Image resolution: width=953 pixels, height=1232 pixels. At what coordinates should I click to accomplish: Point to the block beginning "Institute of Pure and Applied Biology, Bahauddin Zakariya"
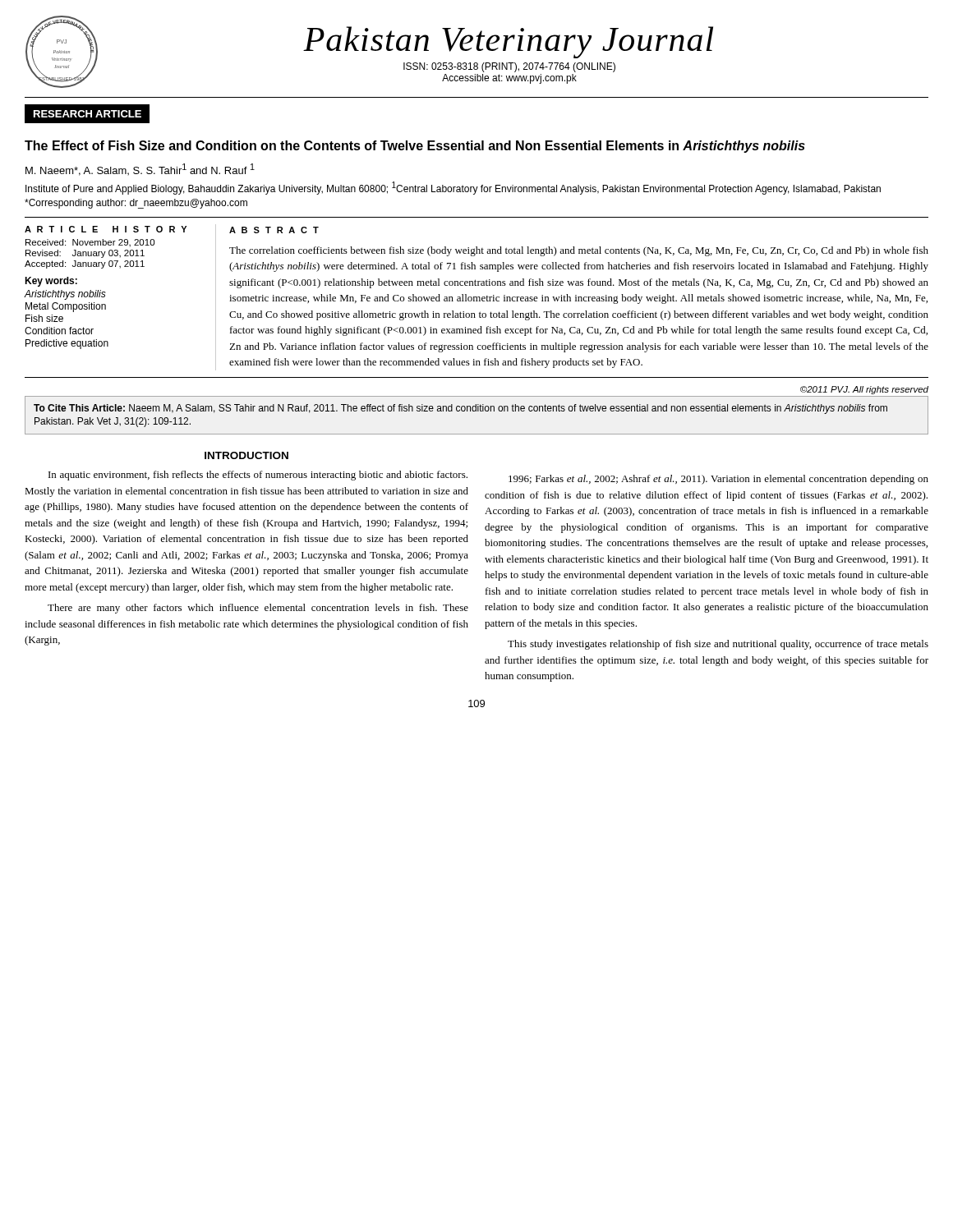pos(453,195)
